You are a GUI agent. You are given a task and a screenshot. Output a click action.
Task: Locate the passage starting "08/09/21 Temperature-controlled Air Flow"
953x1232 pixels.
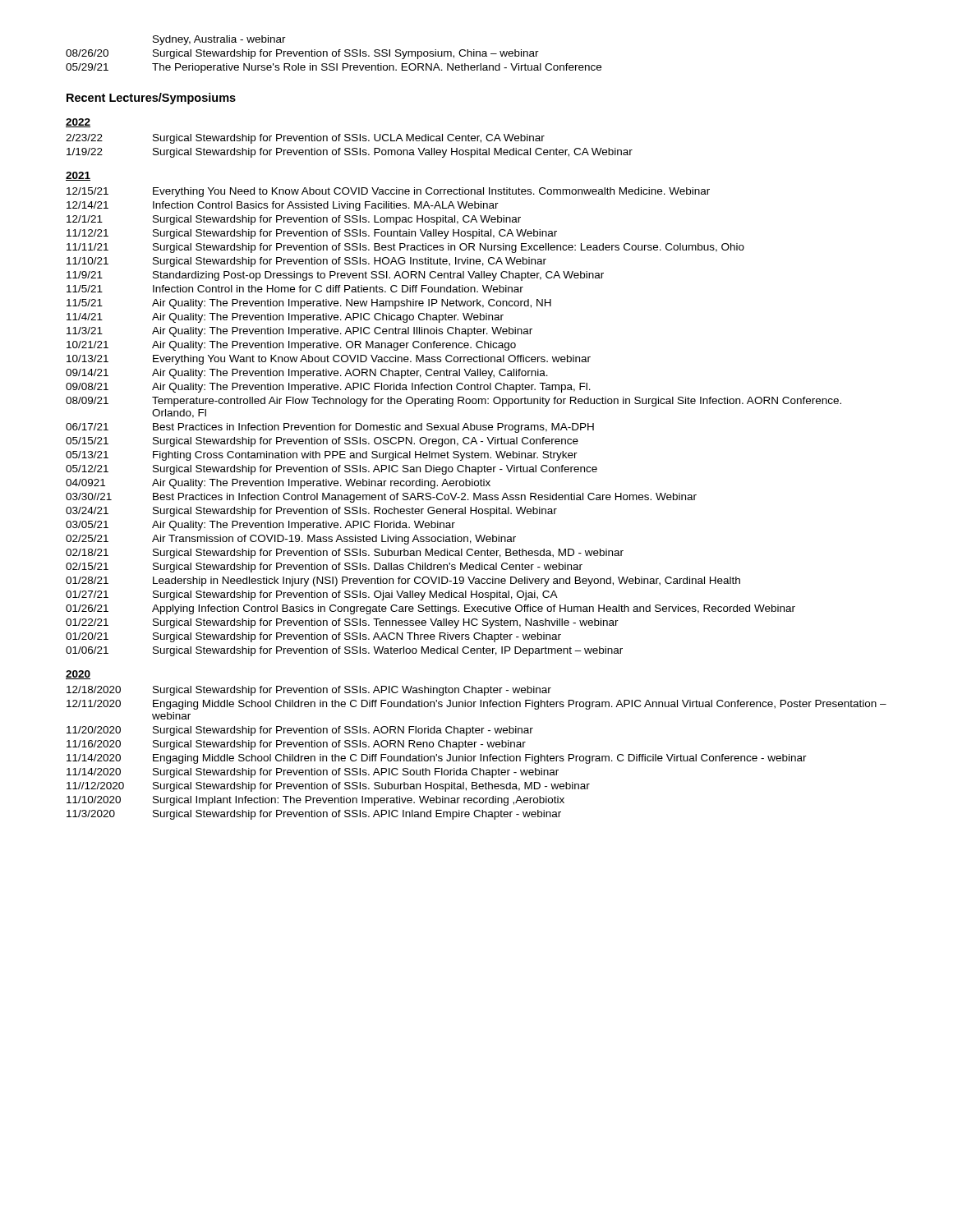pyautogui.click(x=476, y=407)
